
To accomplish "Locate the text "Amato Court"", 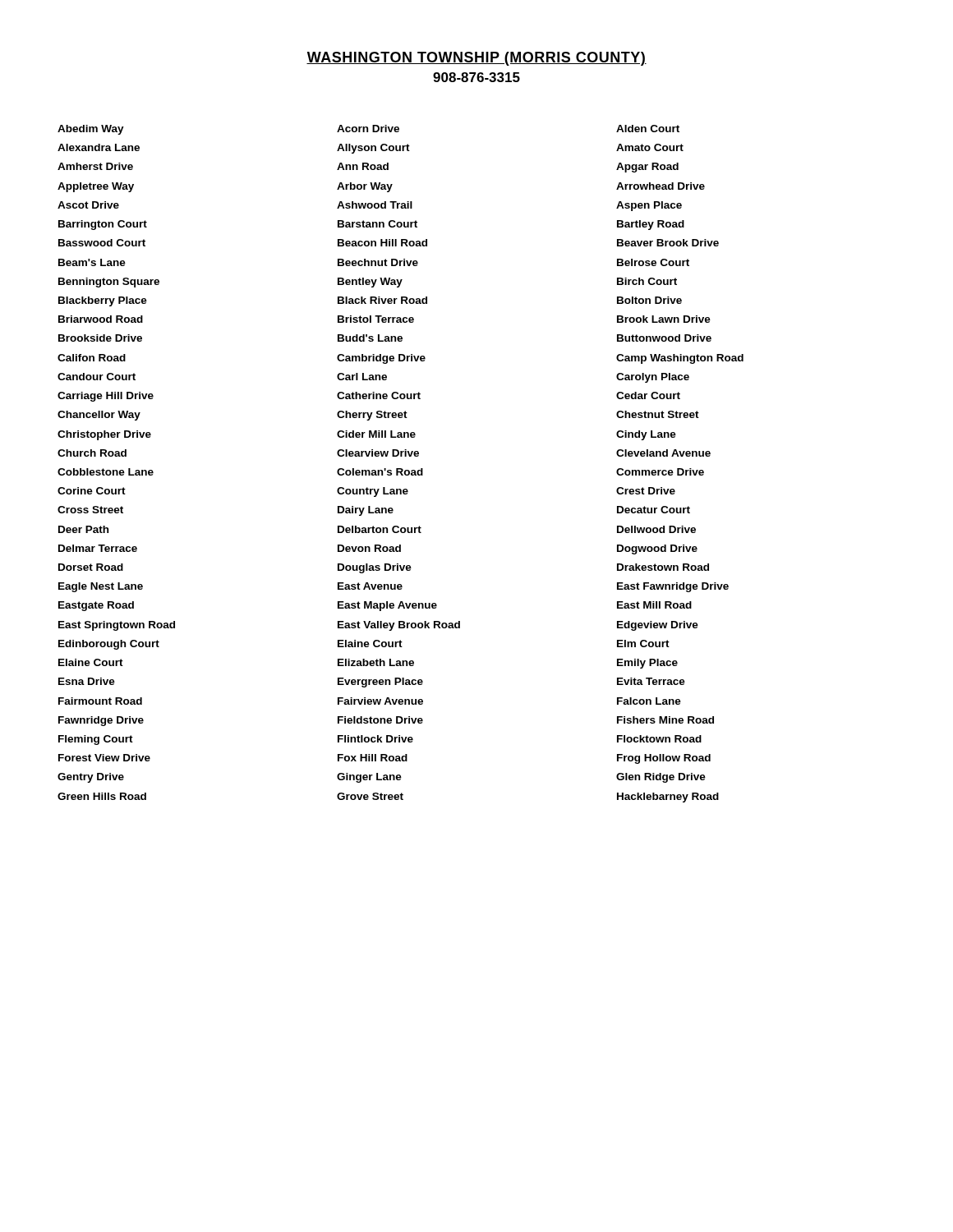I will [650, 148].
